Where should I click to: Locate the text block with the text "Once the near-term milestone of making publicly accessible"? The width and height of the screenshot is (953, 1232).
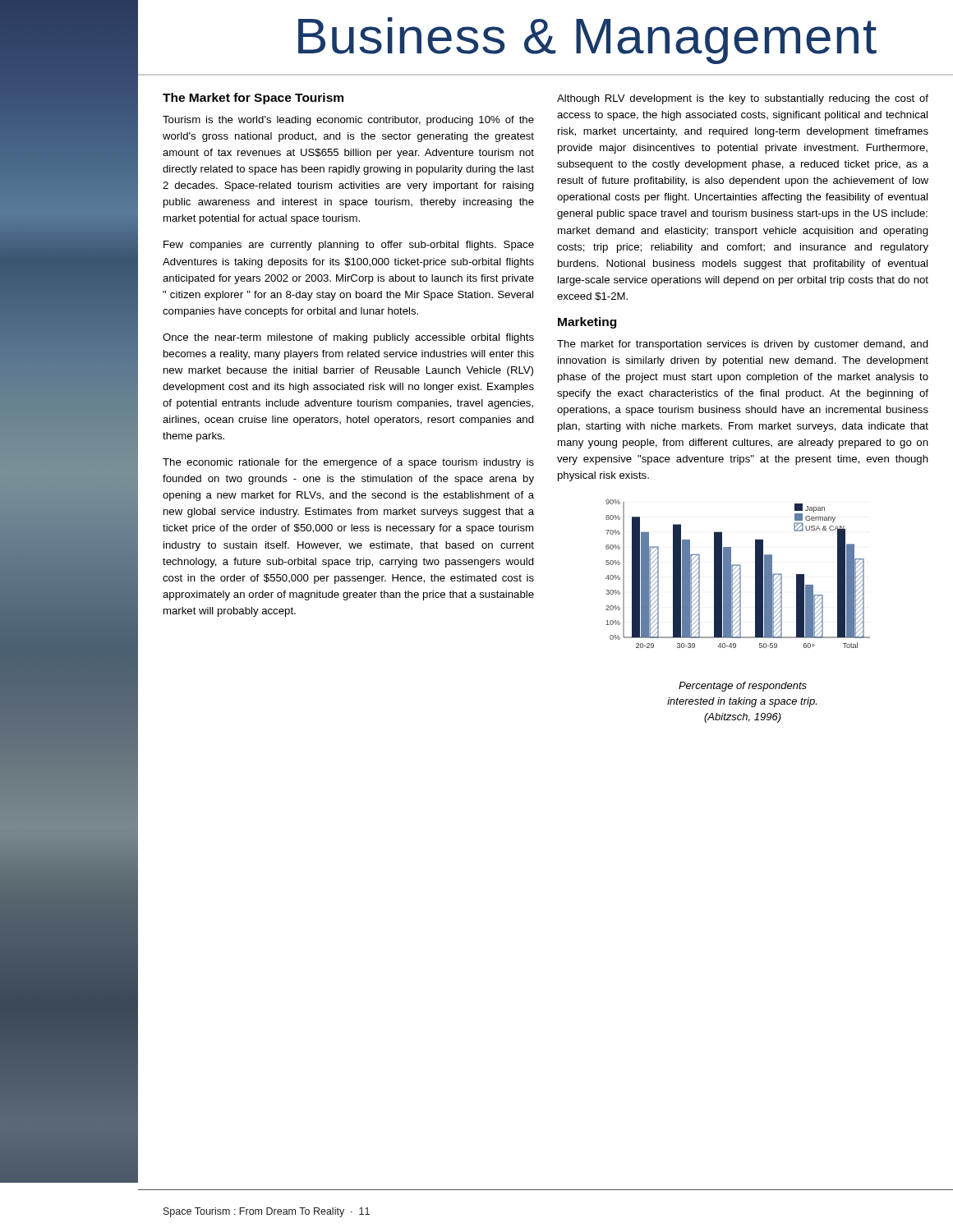(x=348, y=386)
